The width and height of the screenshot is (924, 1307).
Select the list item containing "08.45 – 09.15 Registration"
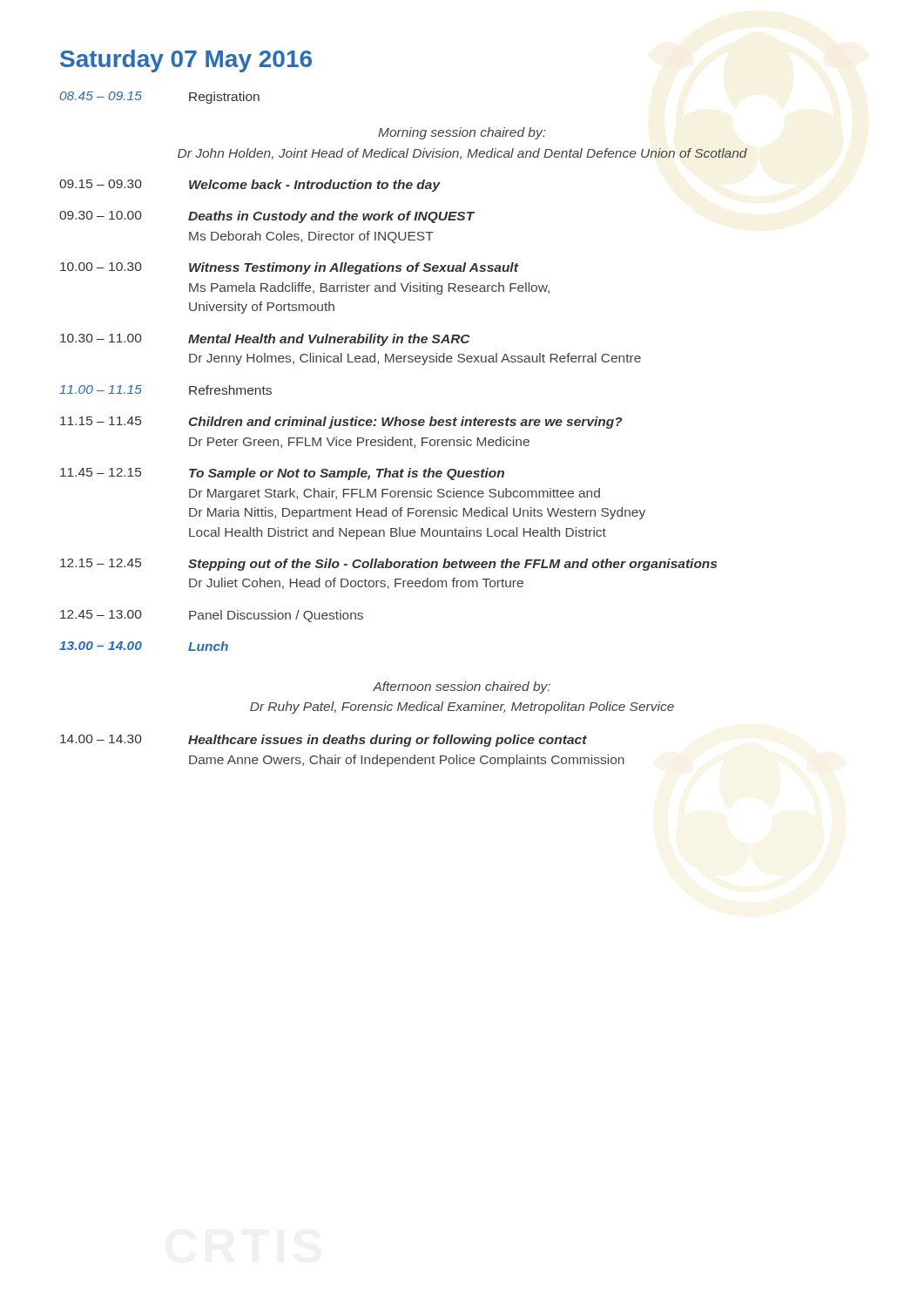[91, 98]
